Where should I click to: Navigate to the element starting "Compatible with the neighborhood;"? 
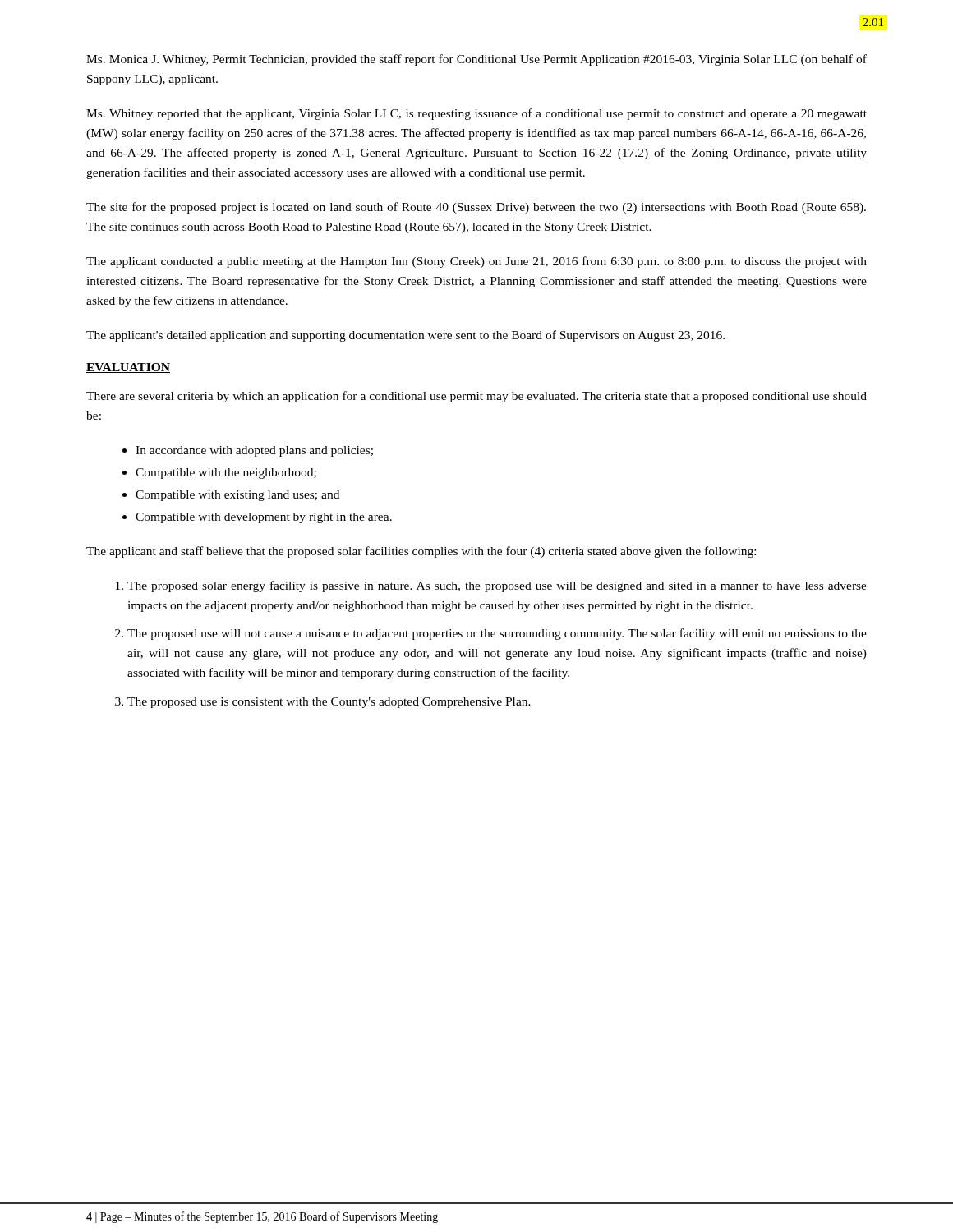pyautogui.click(x=226, y=472)
